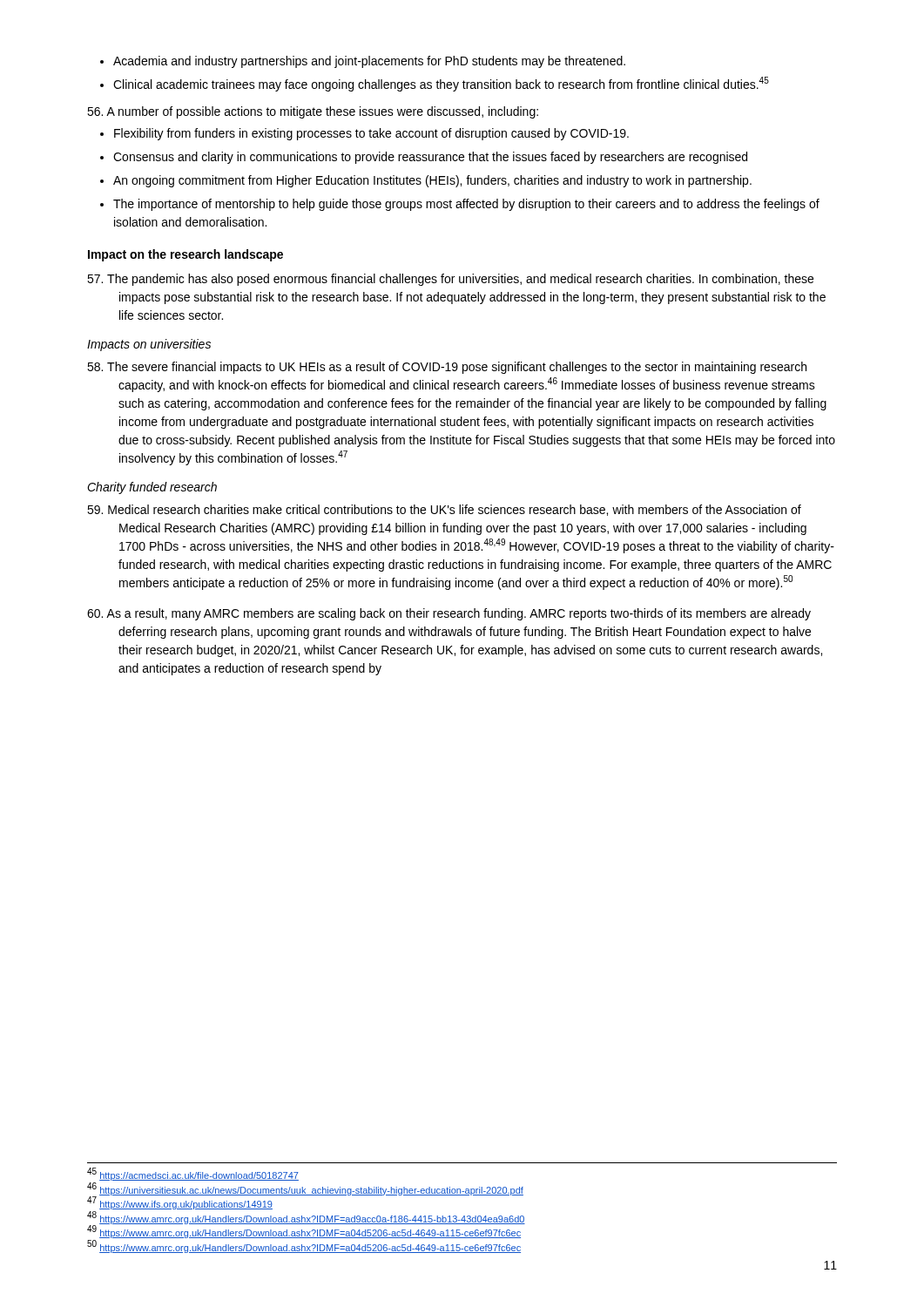Find "50 https://www.amrc.org.uk/Handlers/Download.ashx?IDMF=a04d5206-ac5d-4649-a115-ce6ef97fc6ec" on this page
The height and width of the screenshot is (1307, 924).
click(x=304, y=1246)
